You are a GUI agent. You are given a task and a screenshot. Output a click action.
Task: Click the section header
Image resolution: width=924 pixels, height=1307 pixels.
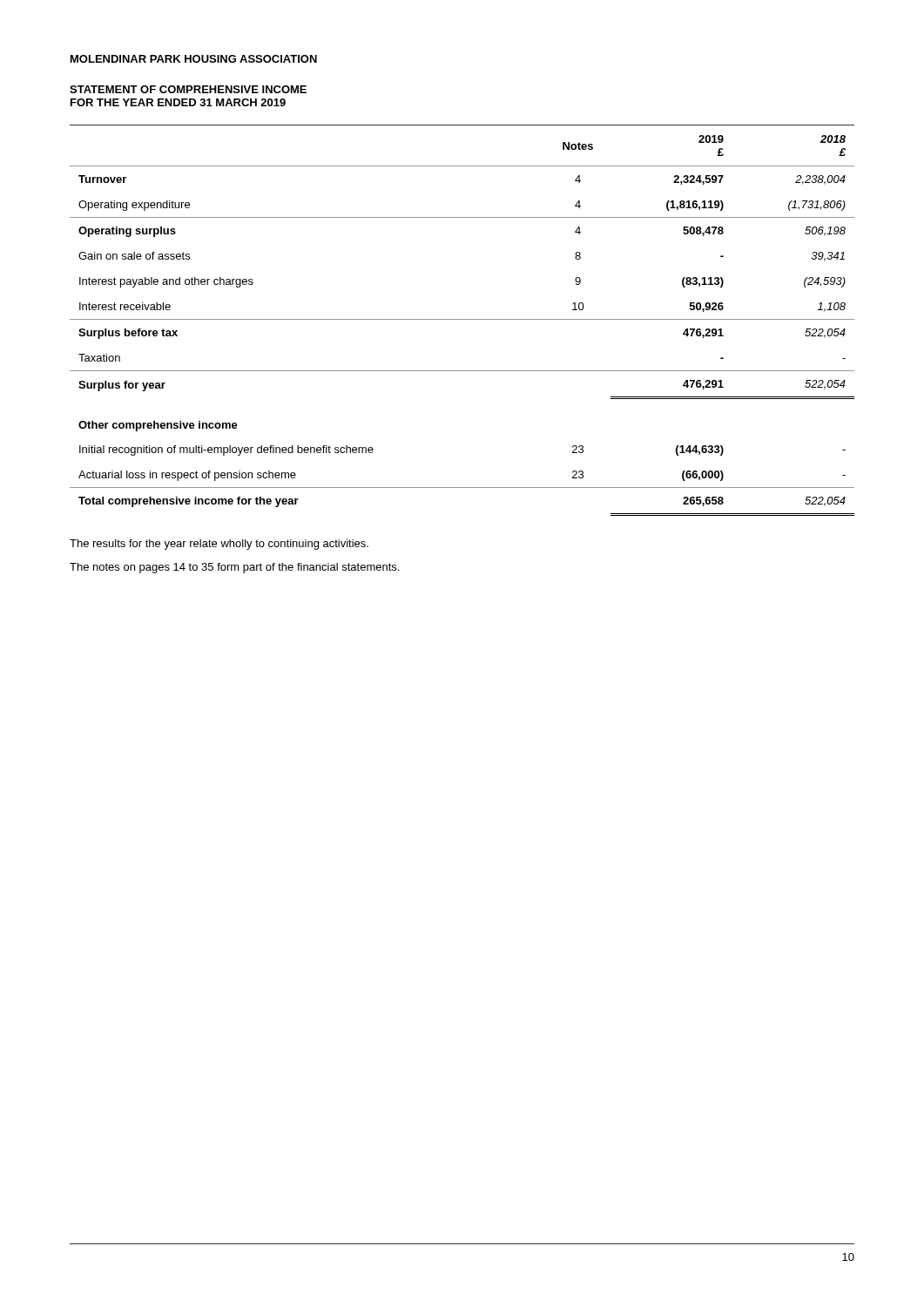point(462,96)
